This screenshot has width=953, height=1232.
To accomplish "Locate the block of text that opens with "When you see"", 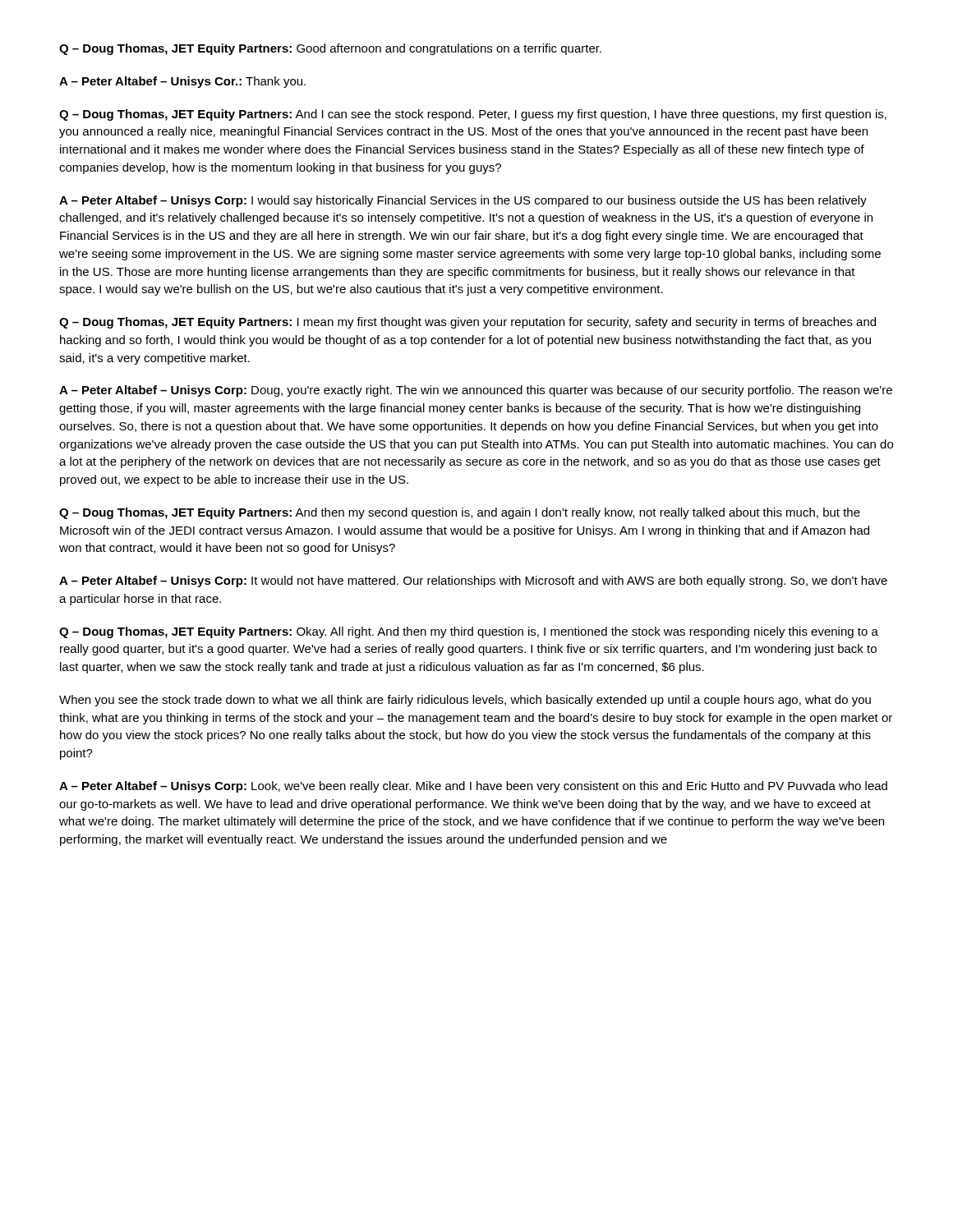I will (476, 726).
